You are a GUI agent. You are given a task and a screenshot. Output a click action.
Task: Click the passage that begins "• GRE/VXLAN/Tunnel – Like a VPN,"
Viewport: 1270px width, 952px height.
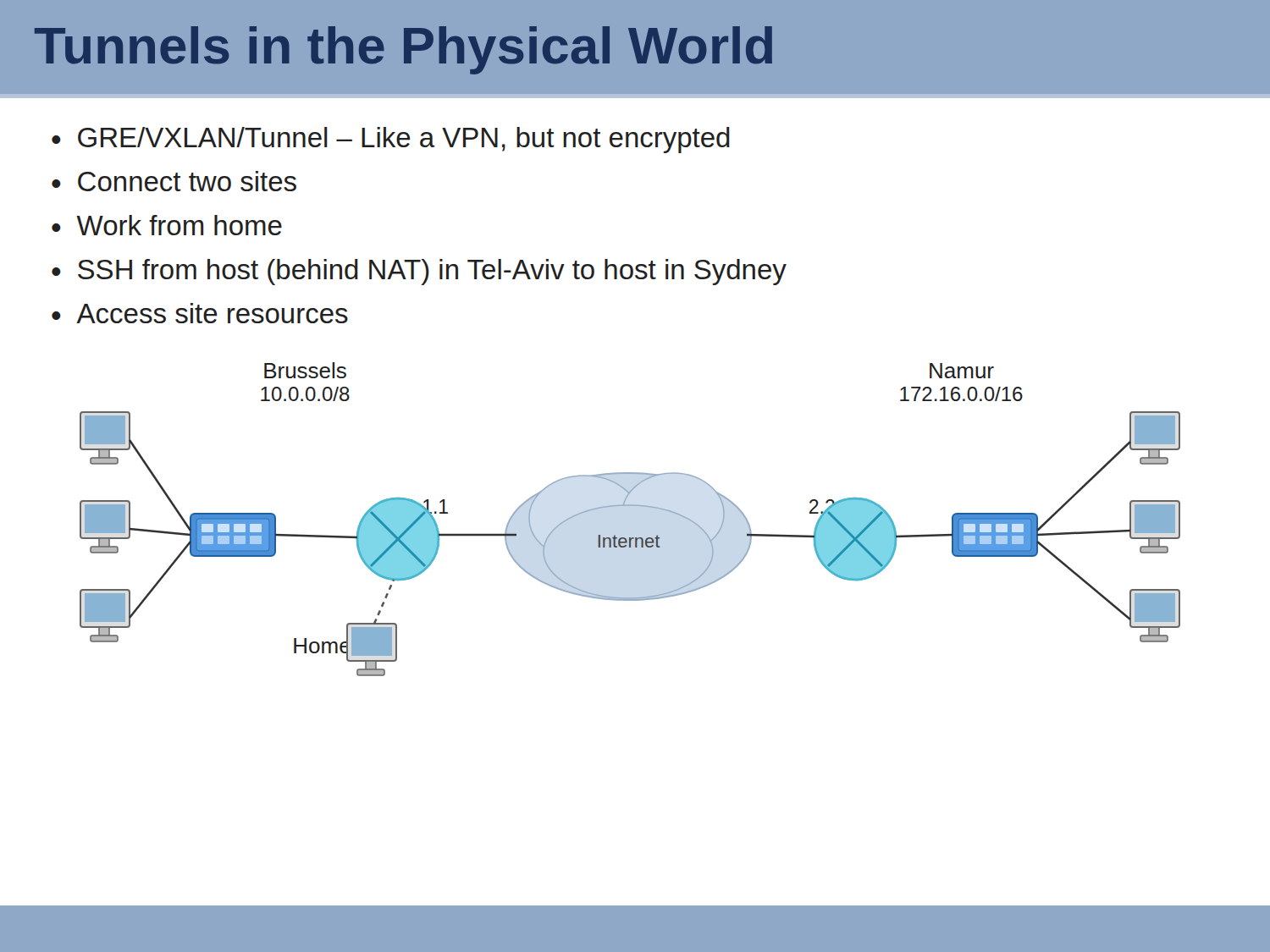click(391, 140)
